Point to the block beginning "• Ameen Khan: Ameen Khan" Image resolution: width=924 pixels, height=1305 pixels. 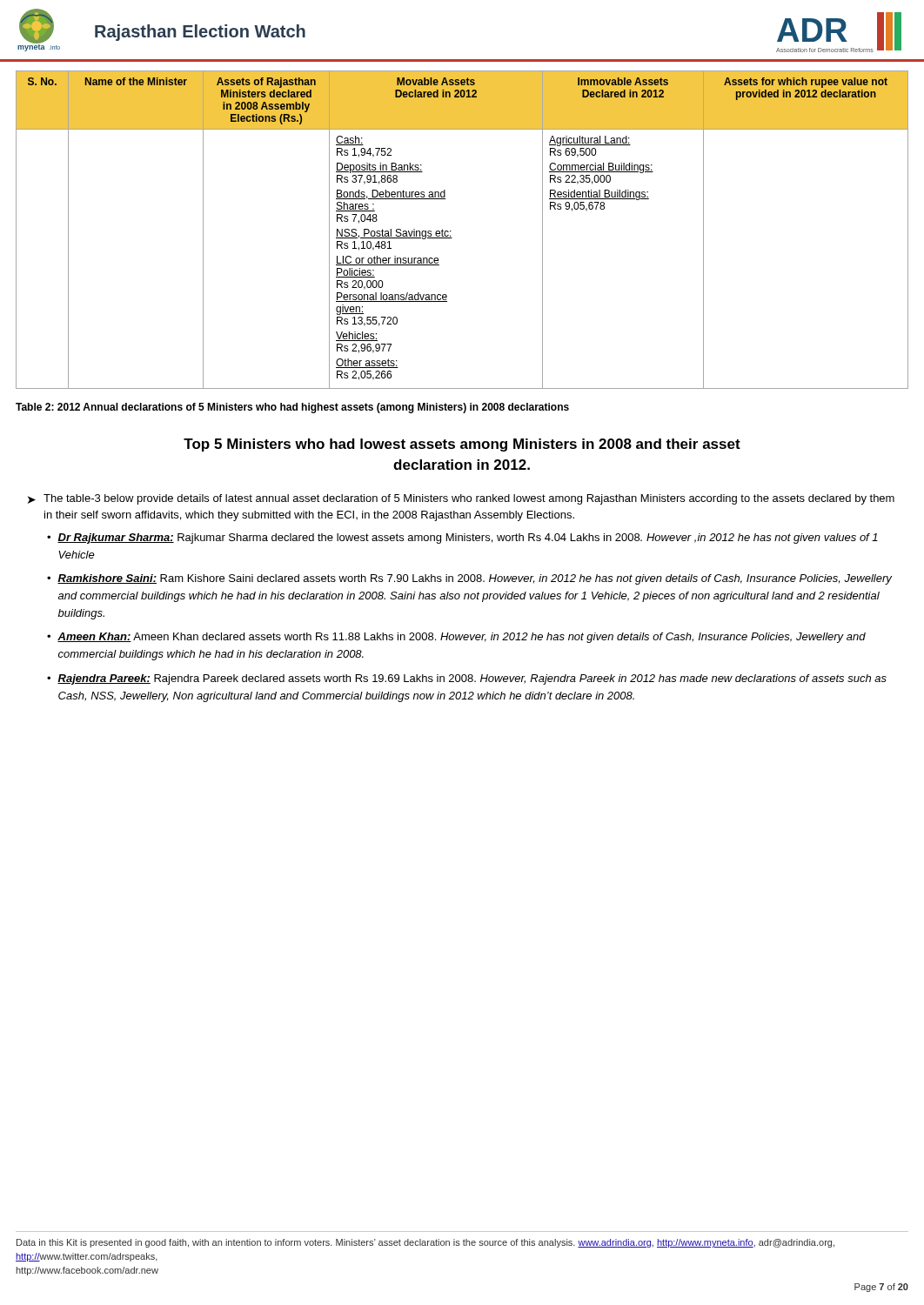point(472,646)
